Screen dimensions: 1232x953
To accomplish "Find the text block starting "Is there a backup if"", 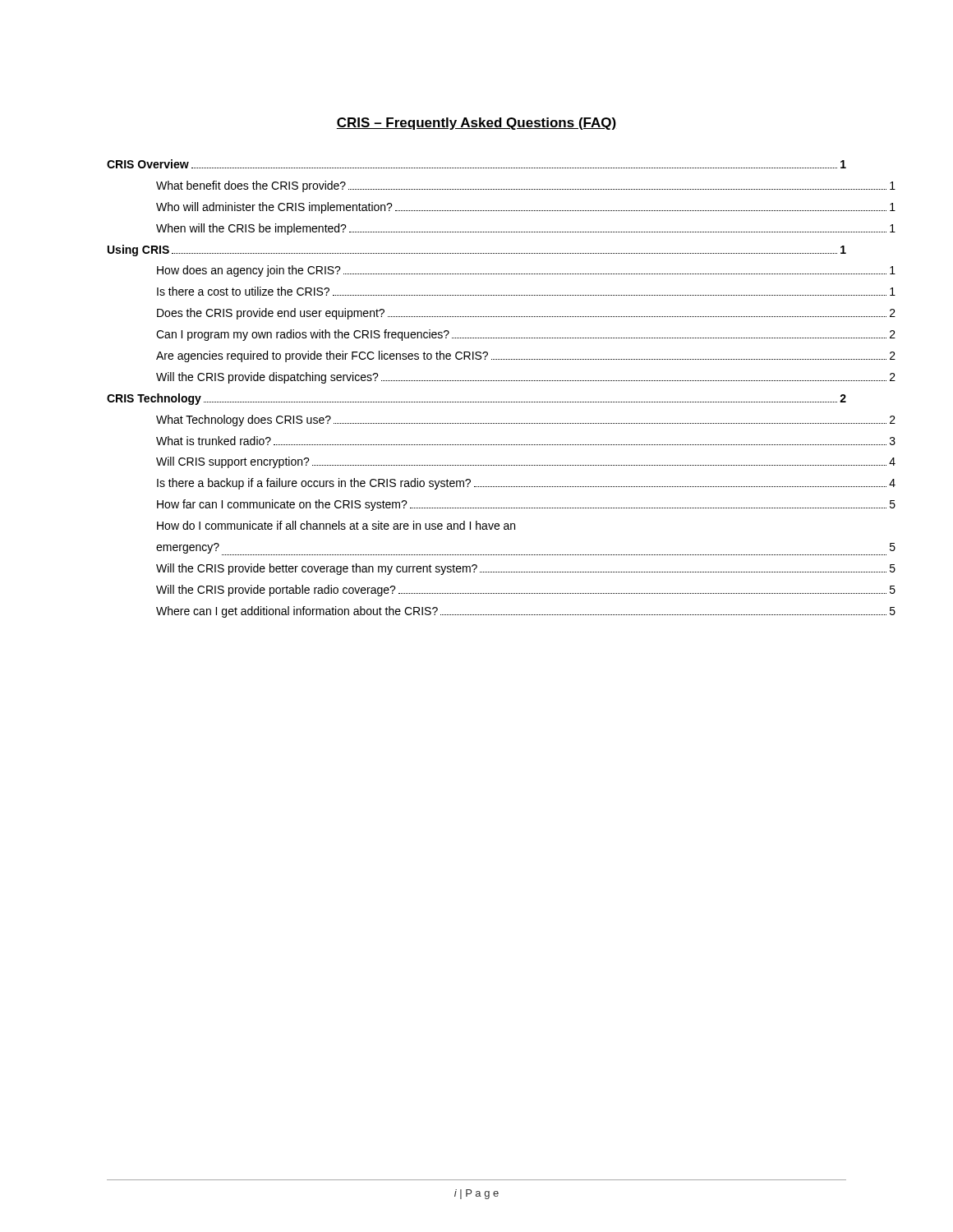I will [526, 484].
